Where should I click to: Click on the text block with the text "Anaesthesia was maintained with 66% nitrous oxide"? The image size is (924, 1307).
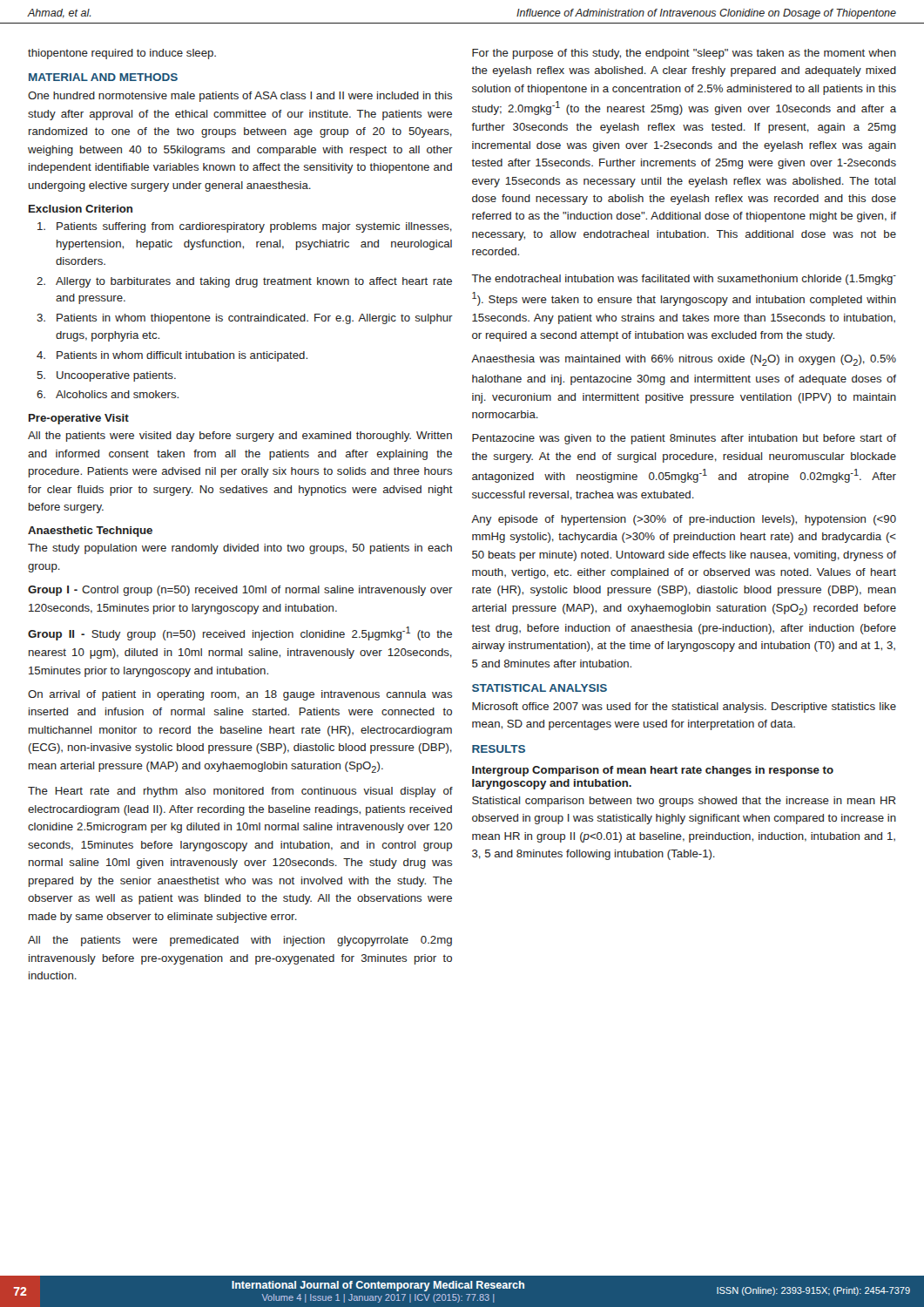tap(684, 387)
